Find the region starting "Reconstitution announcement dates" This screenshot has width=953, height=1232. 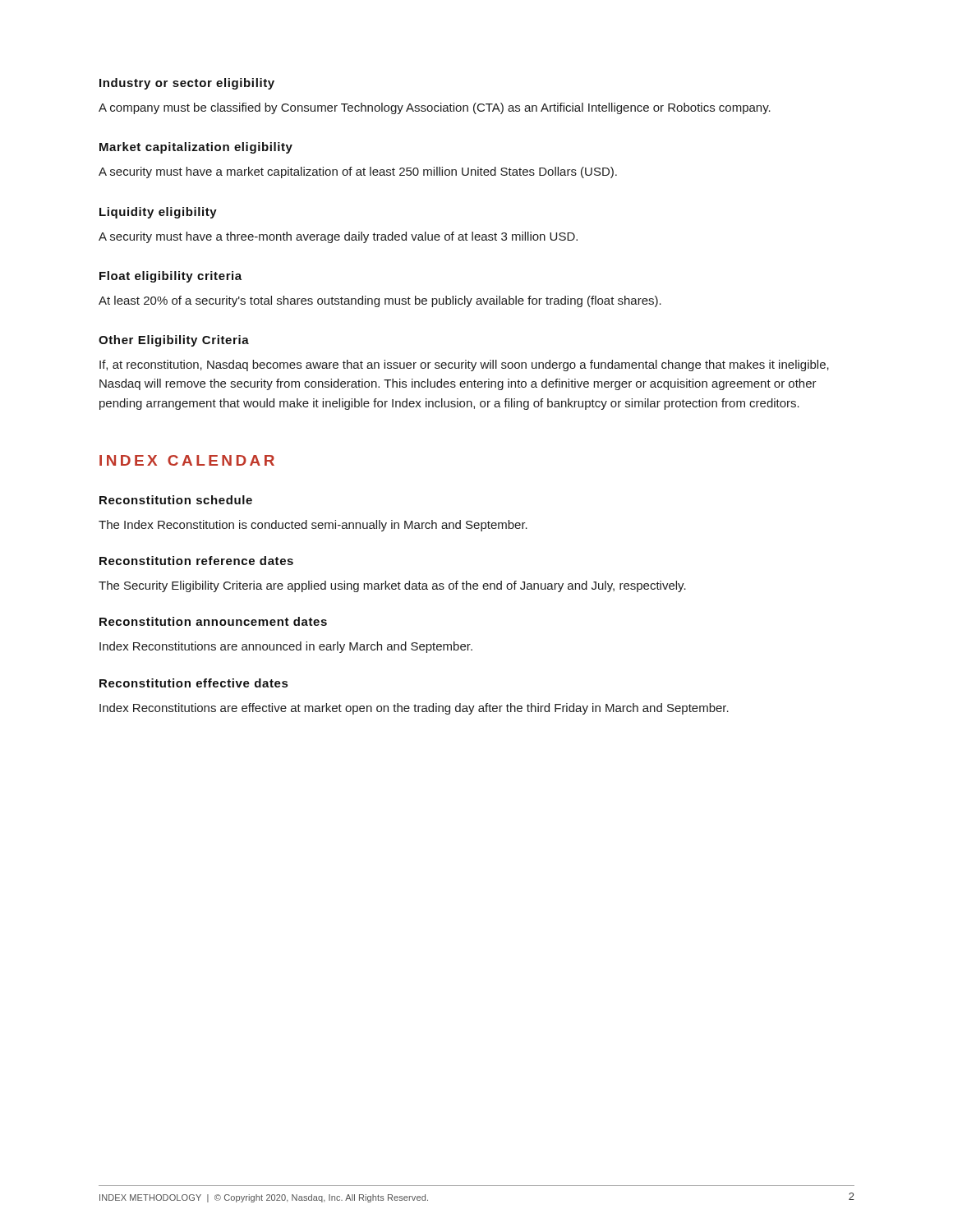[213, 622]
